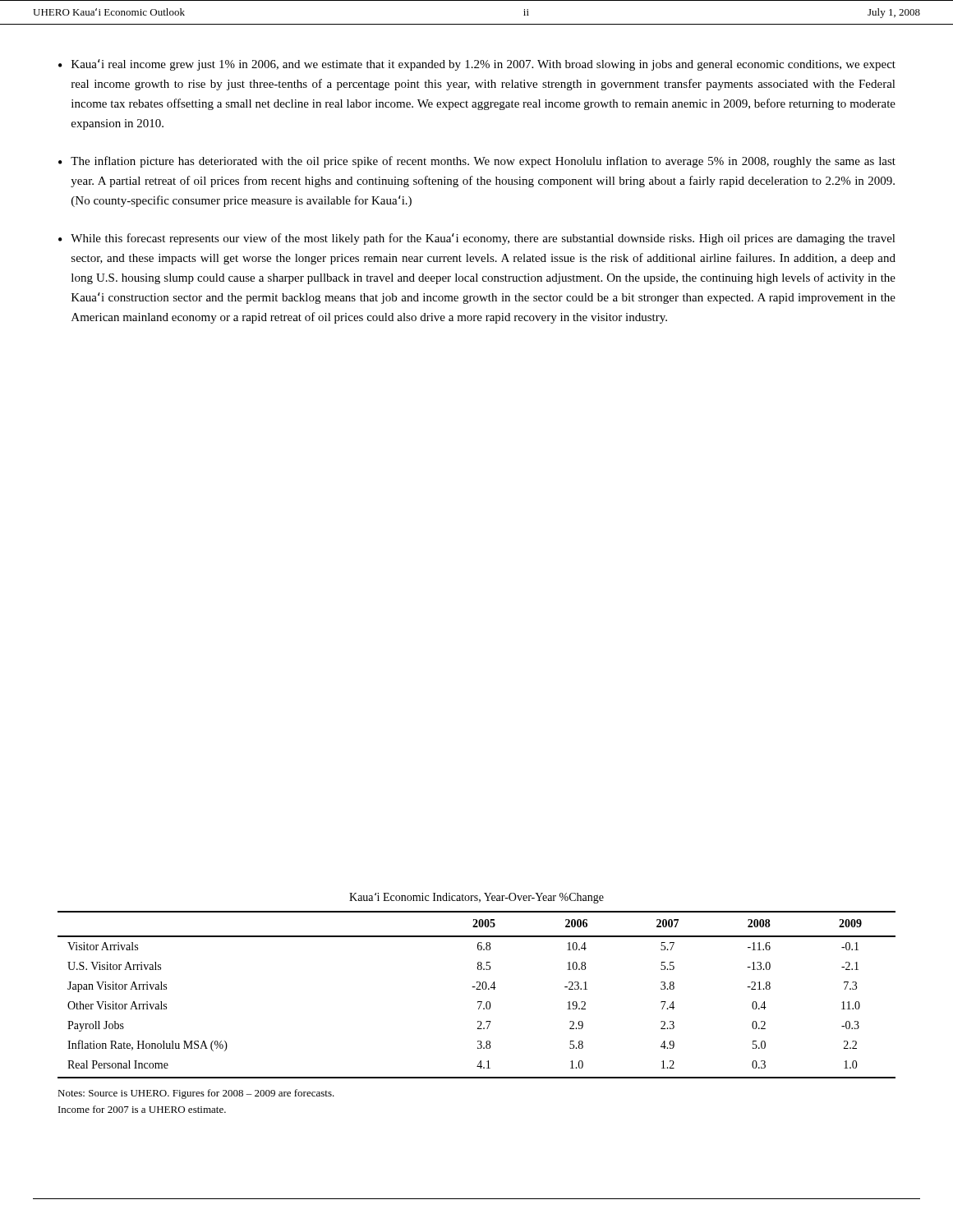Find the table that mentions "Other Visitor Arrivals"
953x1232 pixels.
(476, 995)
